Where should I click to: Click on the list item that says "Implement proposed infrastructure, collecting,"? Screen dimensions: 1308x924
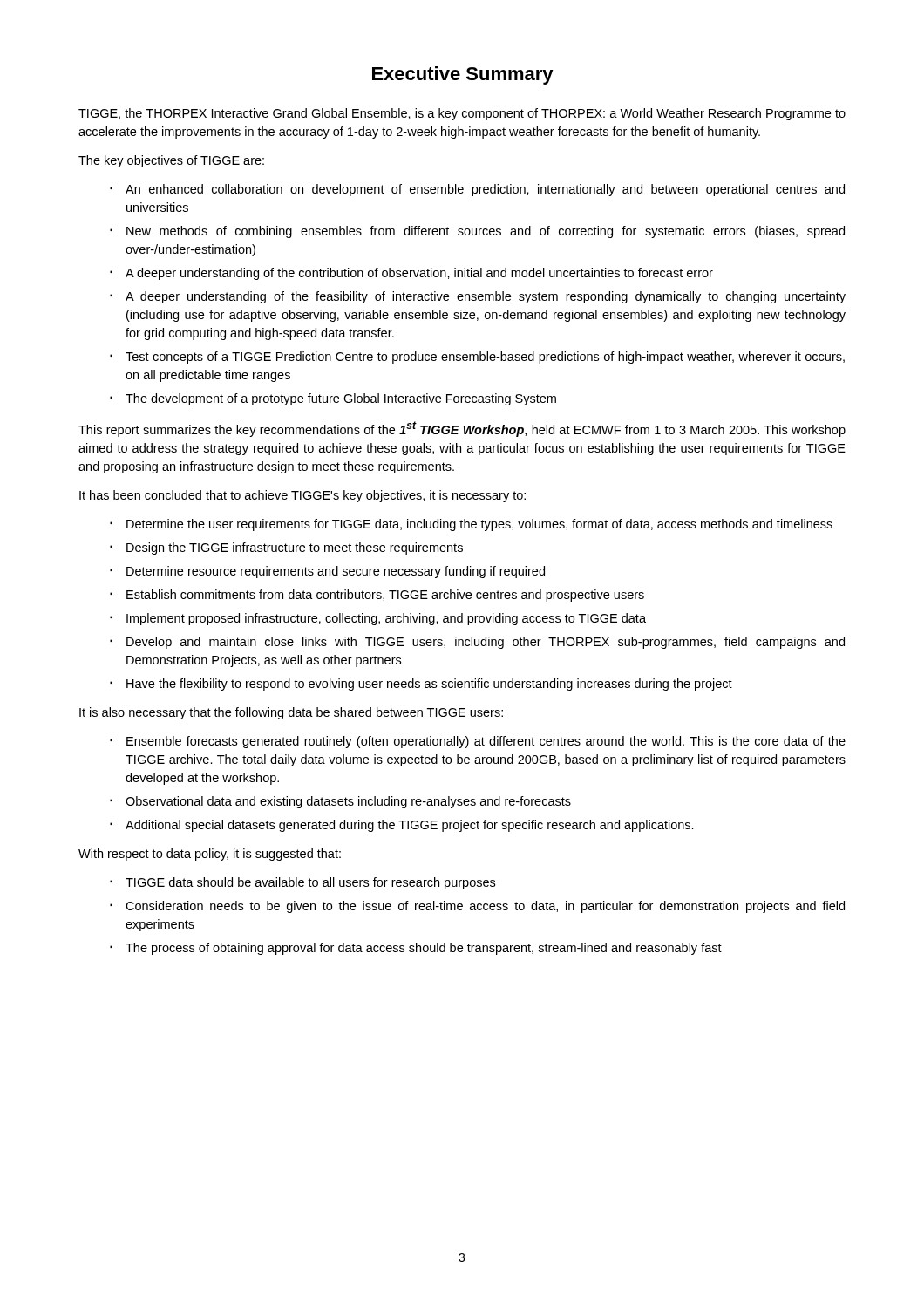tap(386, 618)
